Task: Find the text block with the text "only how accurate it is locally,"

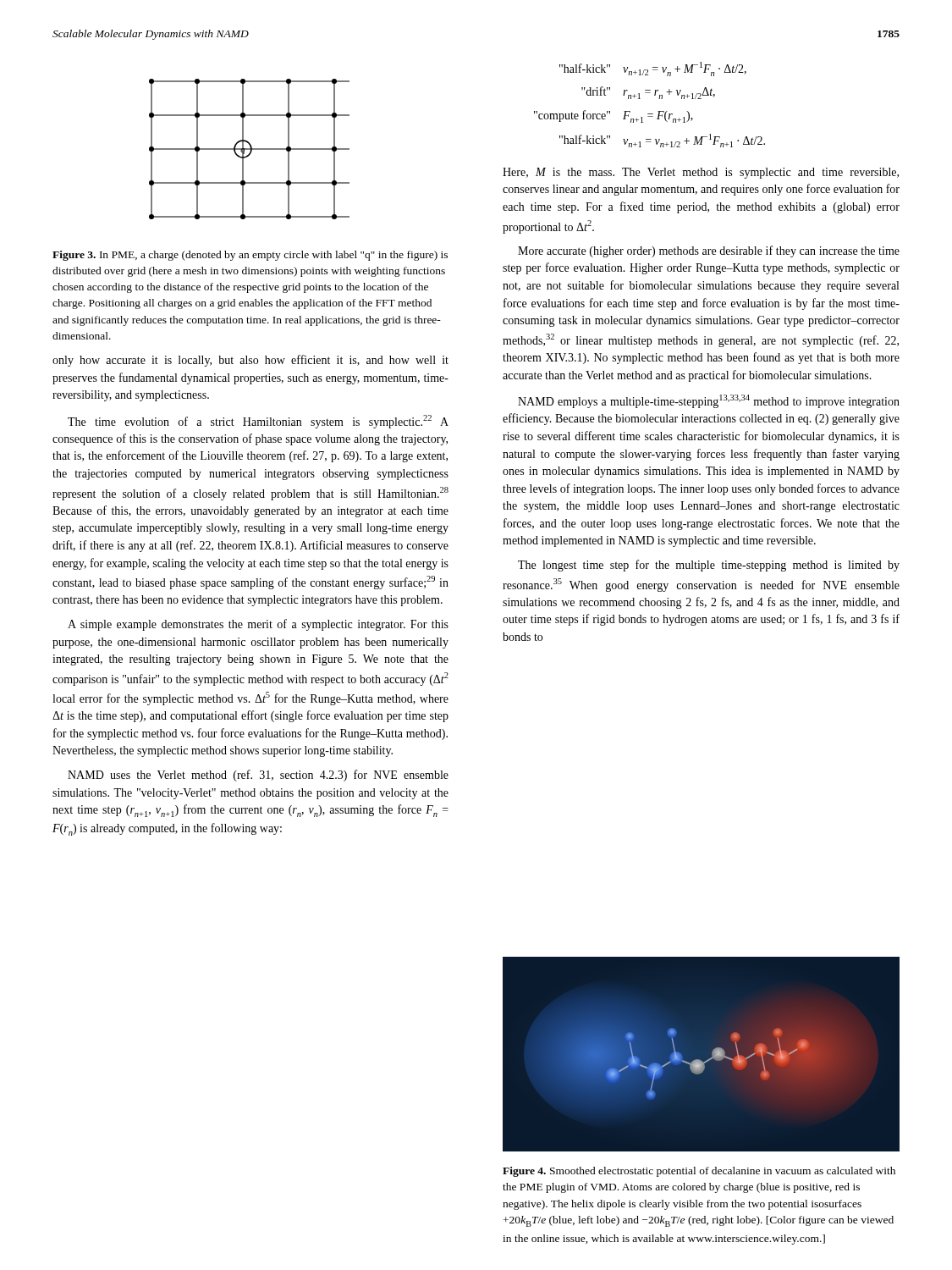Action: tap(250, 596)
